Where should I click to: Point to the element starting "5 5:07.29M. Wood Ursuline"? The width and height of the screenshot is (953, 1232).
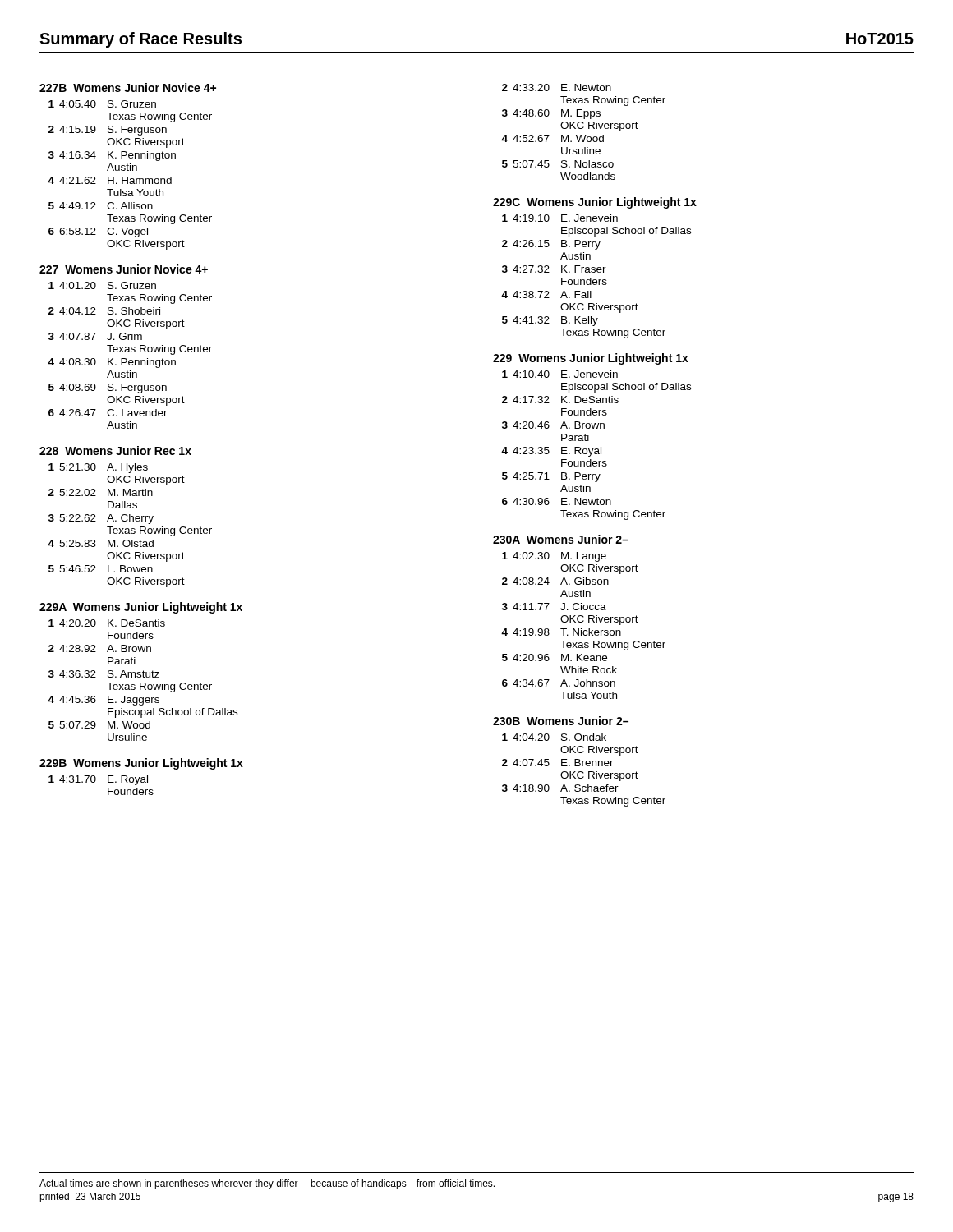click(x=95, y=731)
